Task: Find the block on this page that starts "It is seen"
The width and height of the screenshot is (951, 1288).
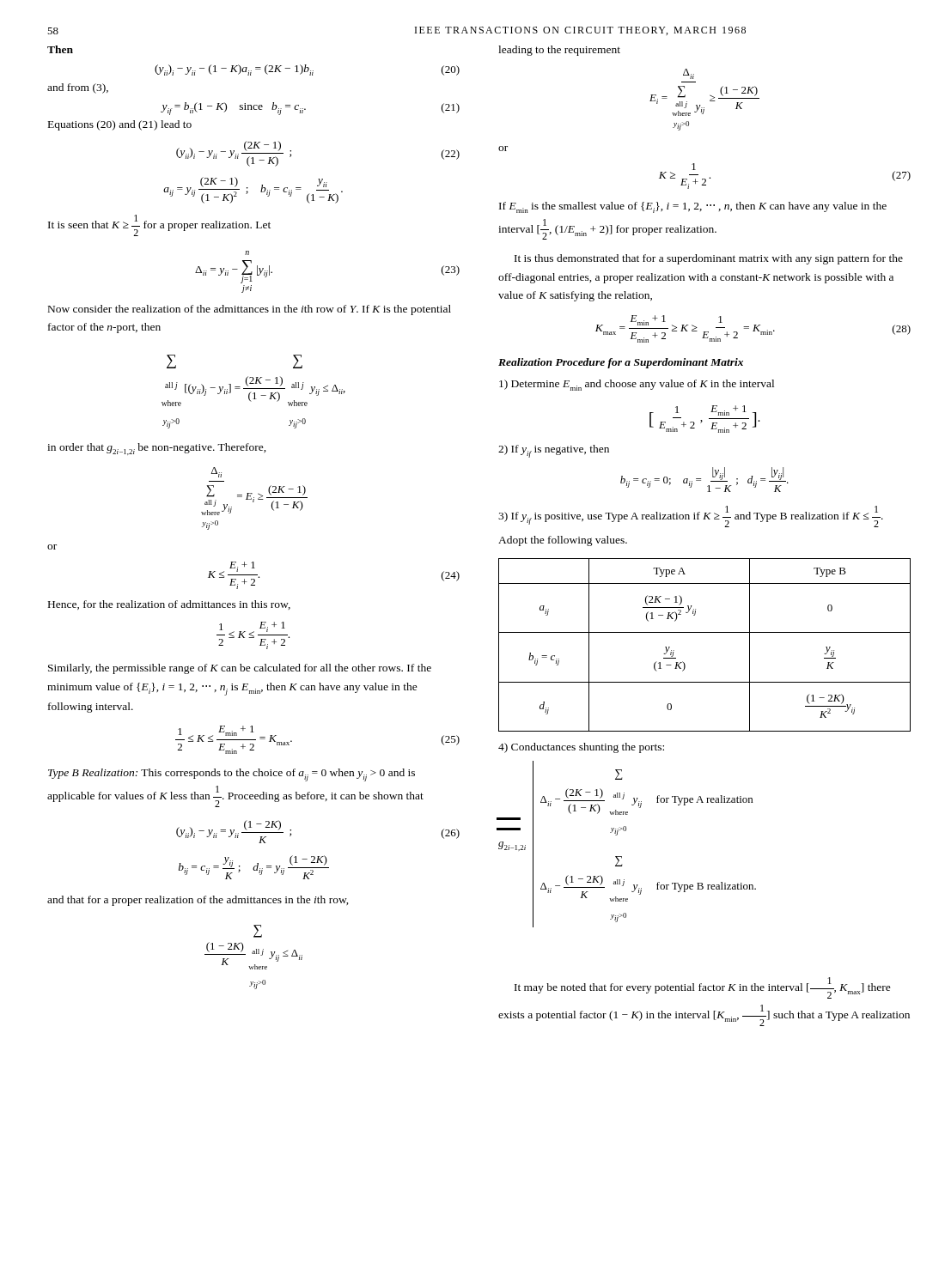Action: pos(159,226)
